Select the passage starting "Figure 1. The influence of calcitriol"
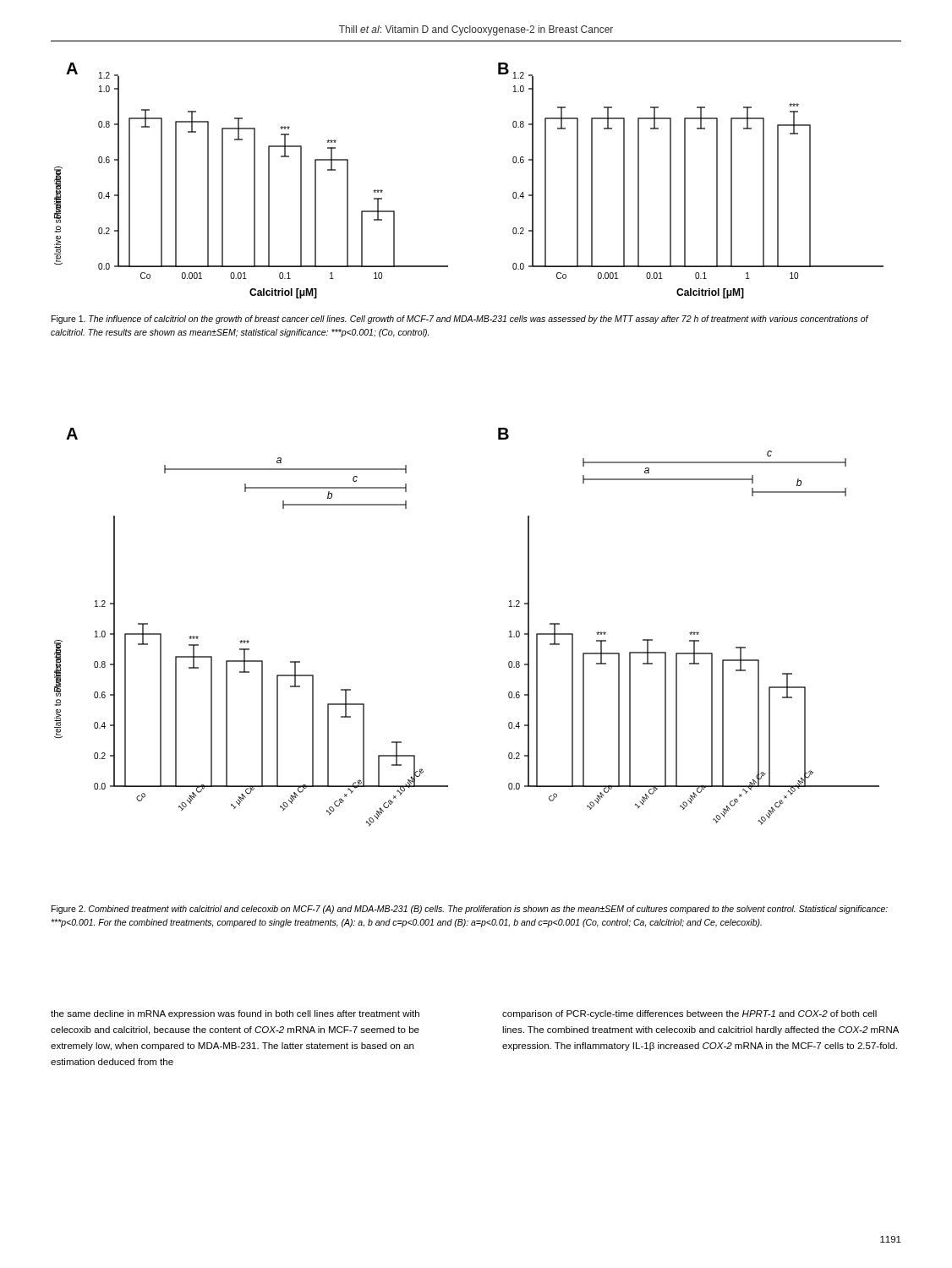952x1268 pixels. point(459,325)
